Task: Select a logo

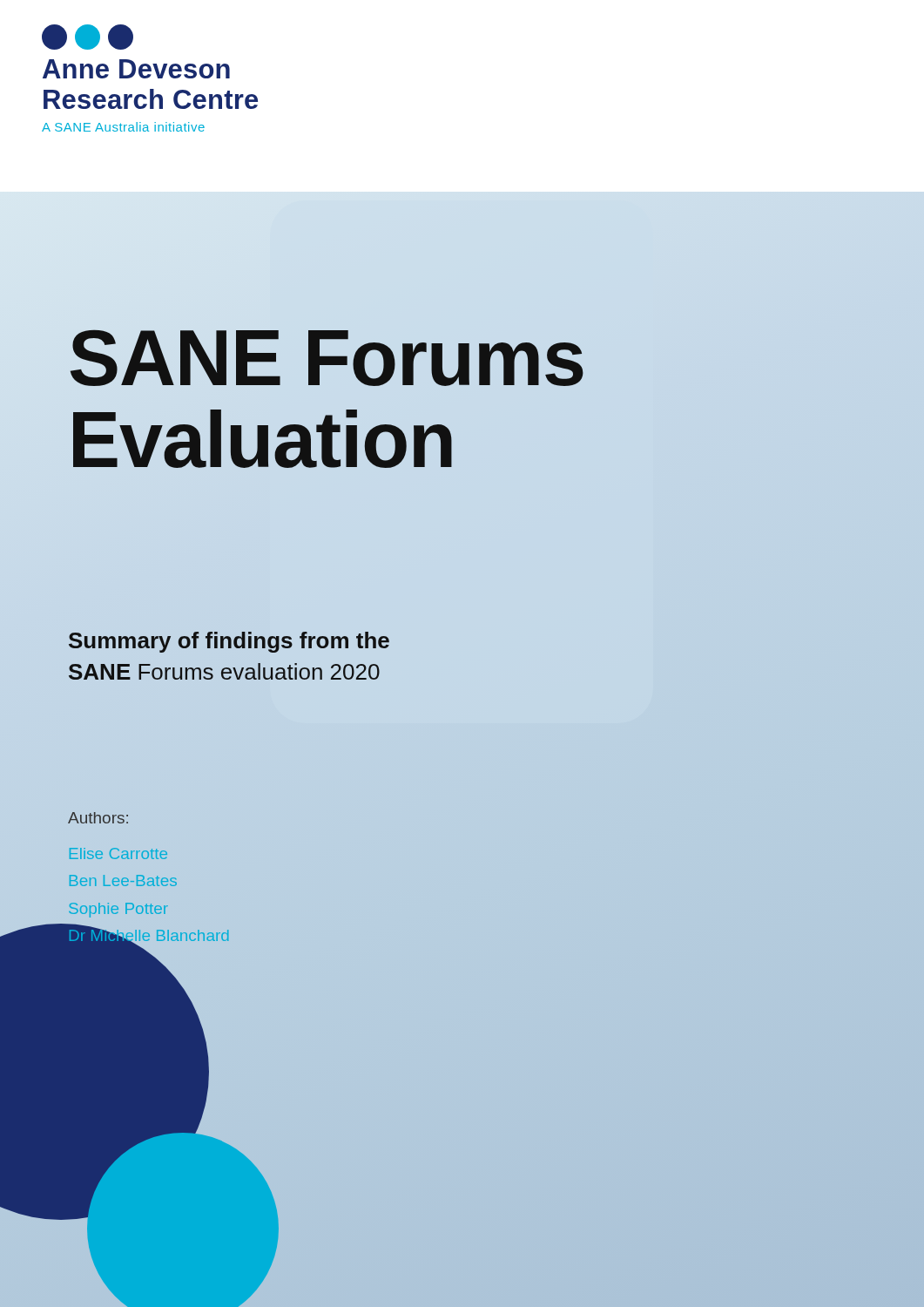Action: (150, 80)
